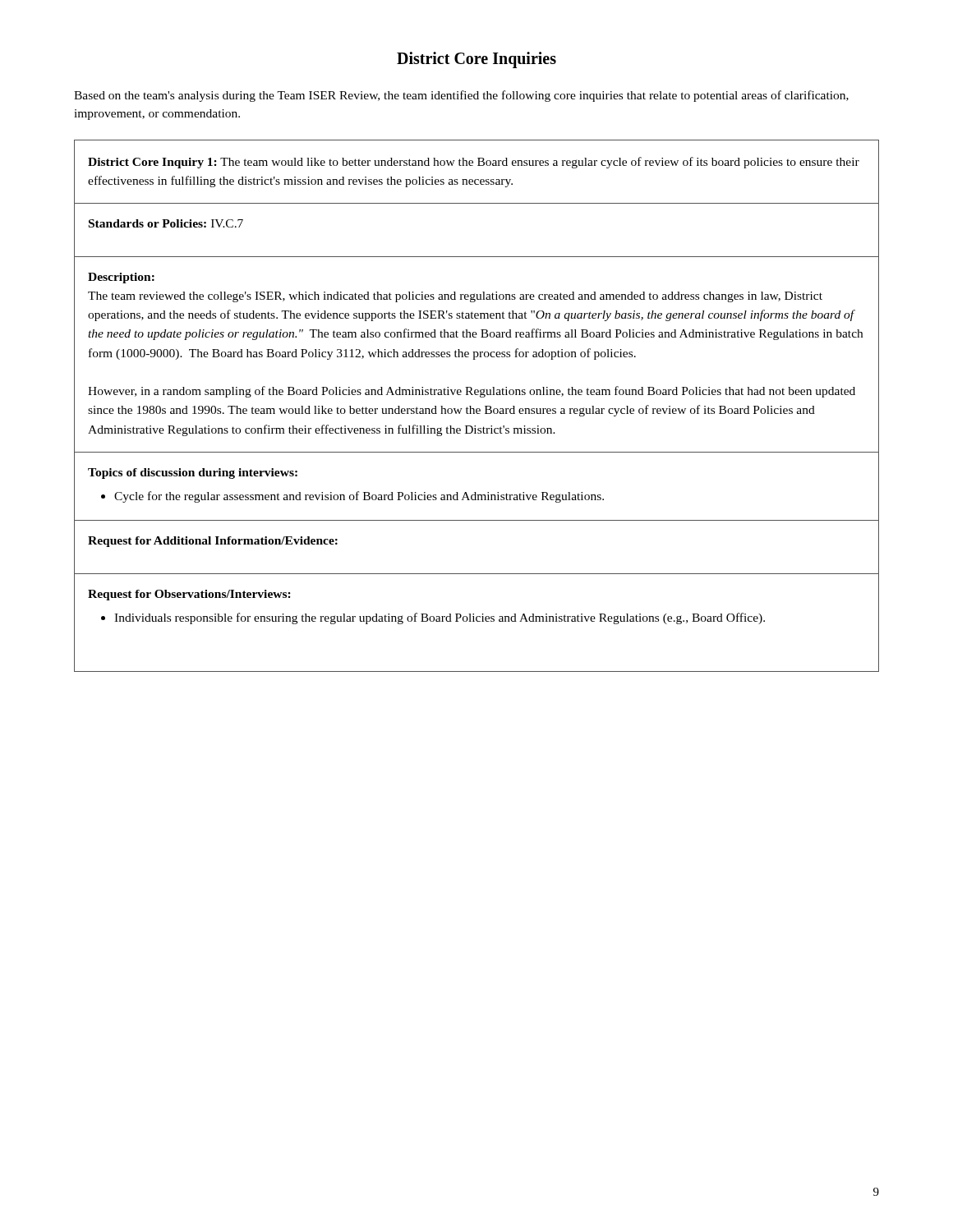The image size is (953, 1232).
Task: Locate the table with the text "District Core Inquiry"
Action: (476, 406)
